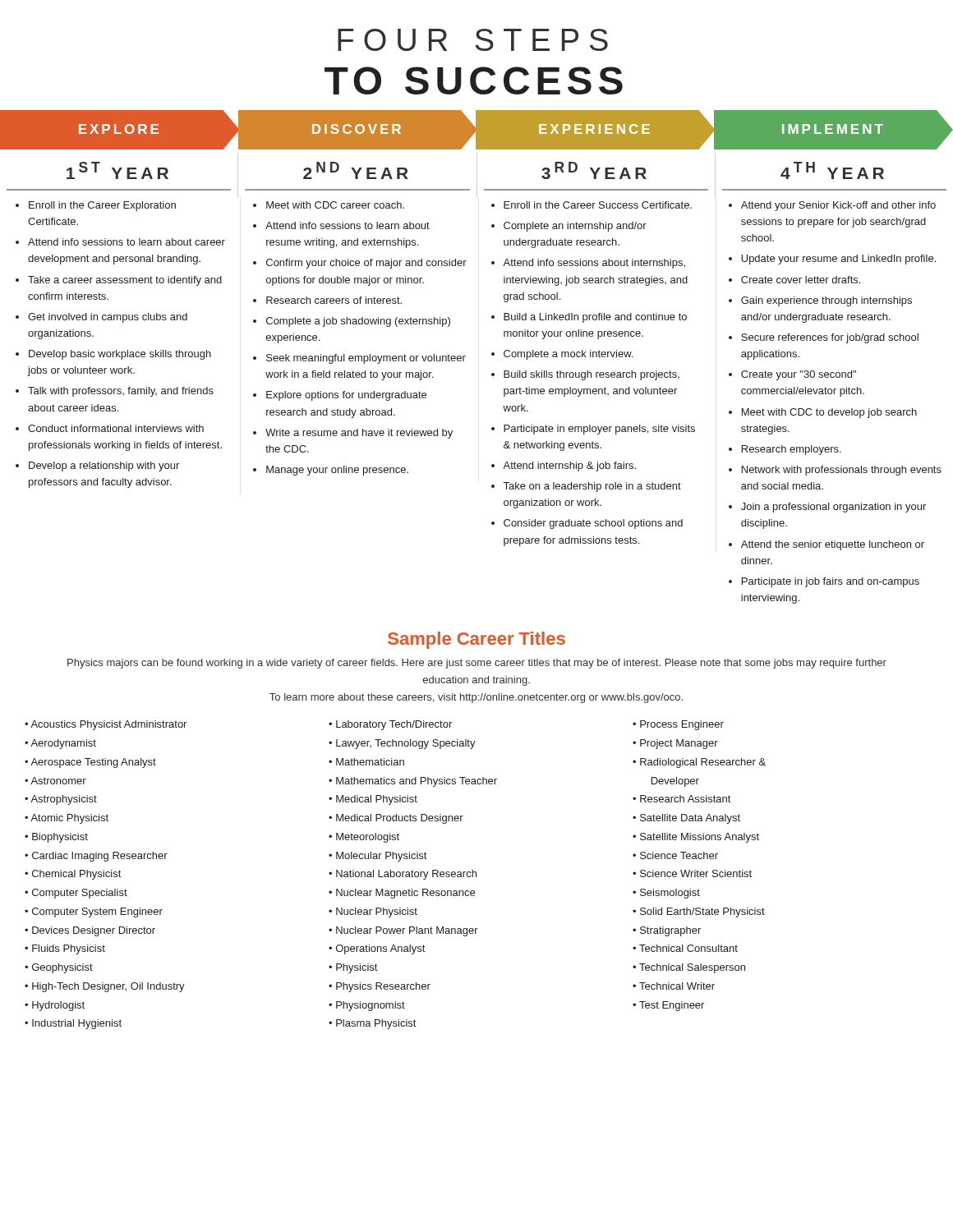Point to the passage starting "• Technical Consultant"
Viewport: 953px width, 1232px height.
click(x=685, y=949)
